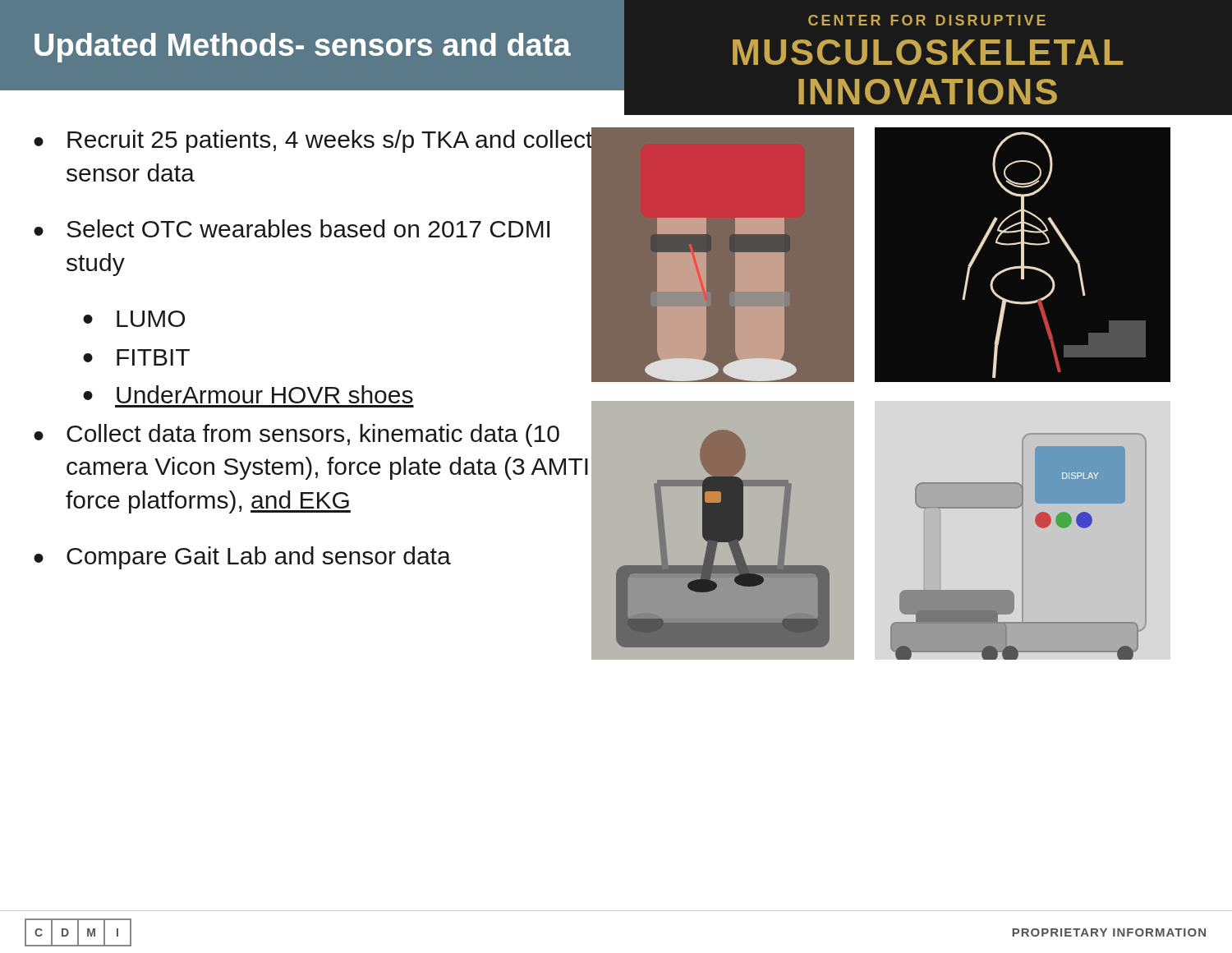Find the list item that says "• UnderArmour HOVR"
1232x953 pixels.
tap(341, 395)
